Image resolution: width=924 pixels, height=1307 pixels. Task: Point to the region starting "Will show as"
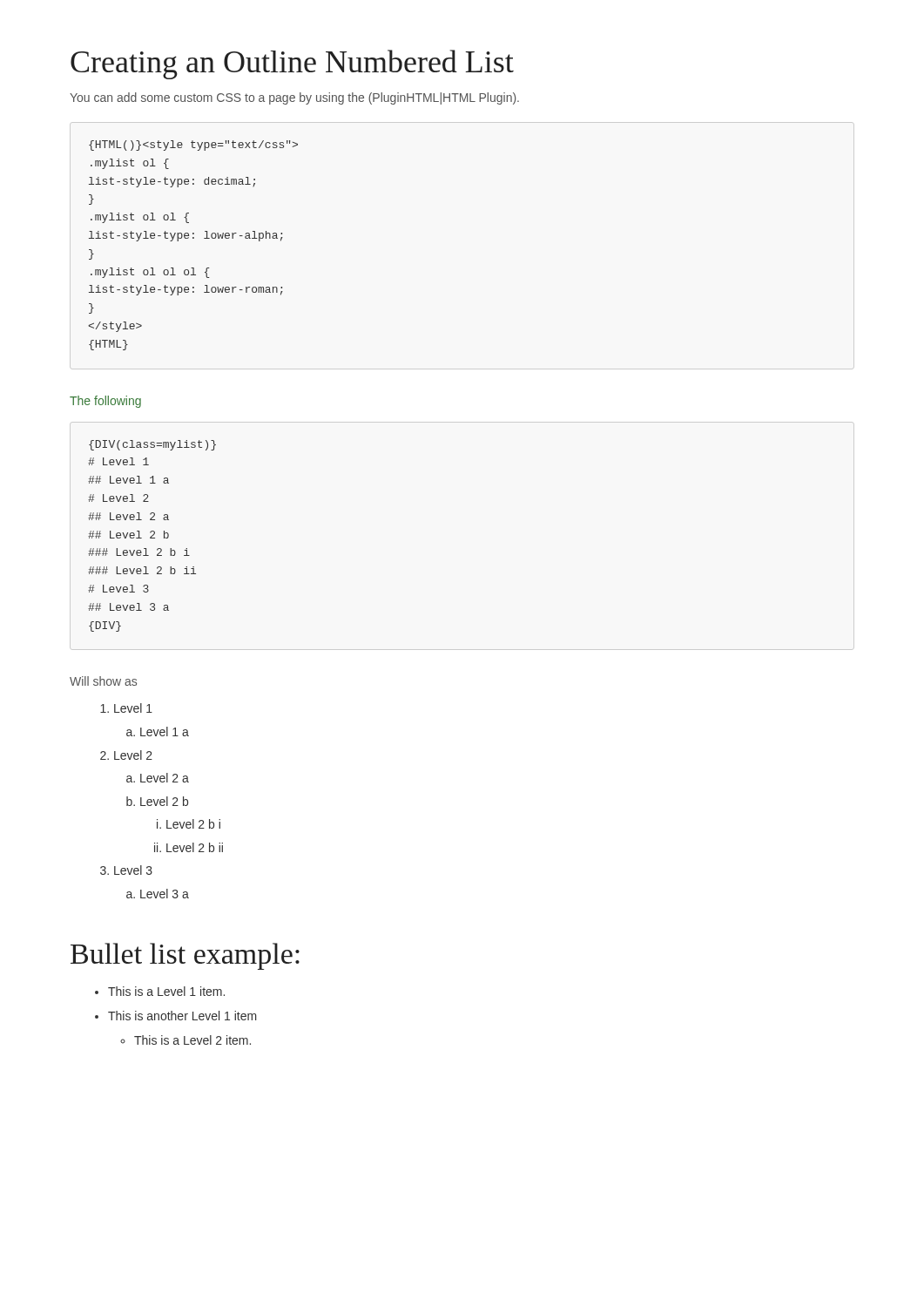coord(103,681)
